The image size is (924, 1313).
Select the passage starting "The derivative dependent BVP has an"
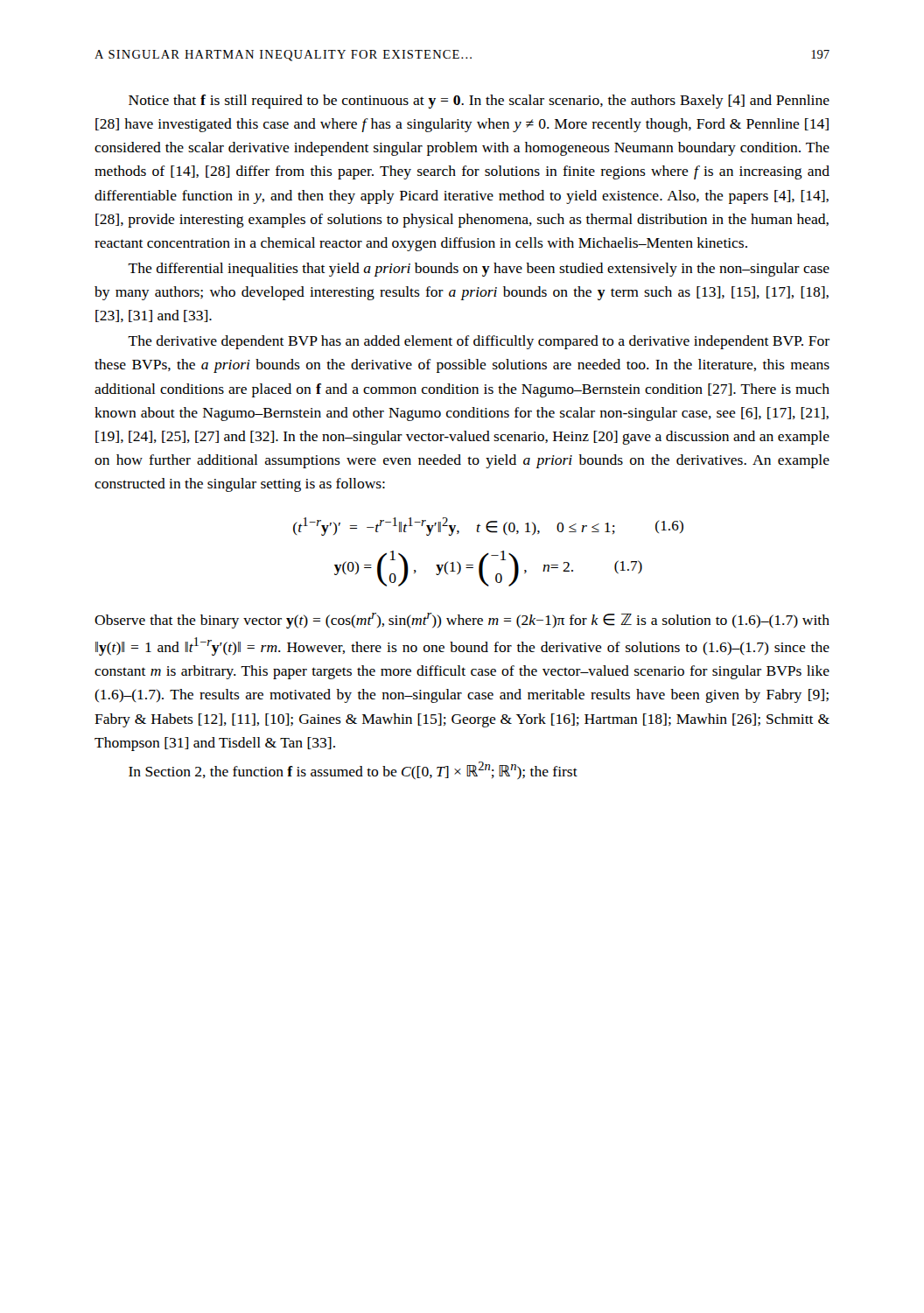462,412
